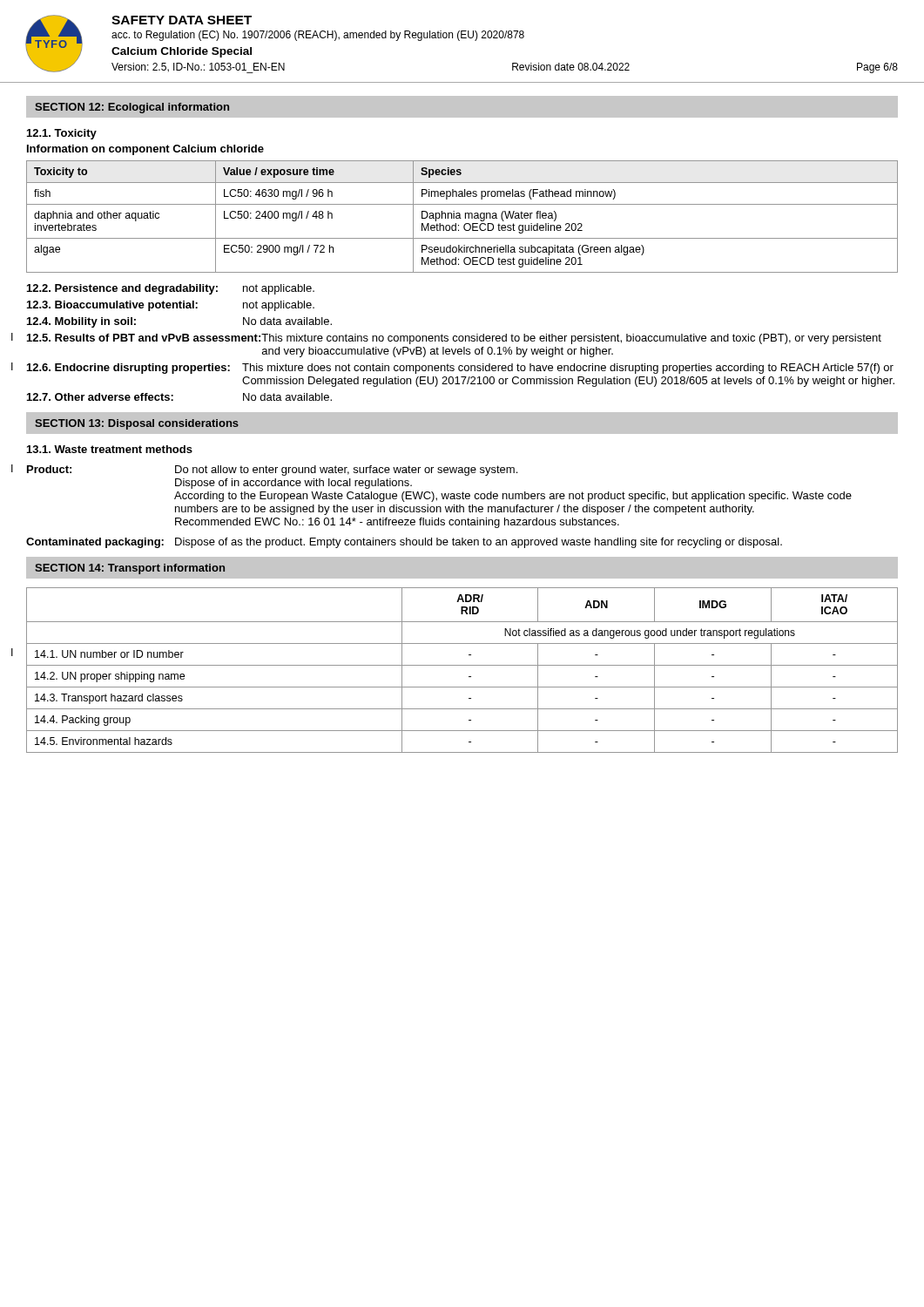Navigate to the block starting "I 12.6. Endocrine disrupt­ing properties: This"

(462, 374)
